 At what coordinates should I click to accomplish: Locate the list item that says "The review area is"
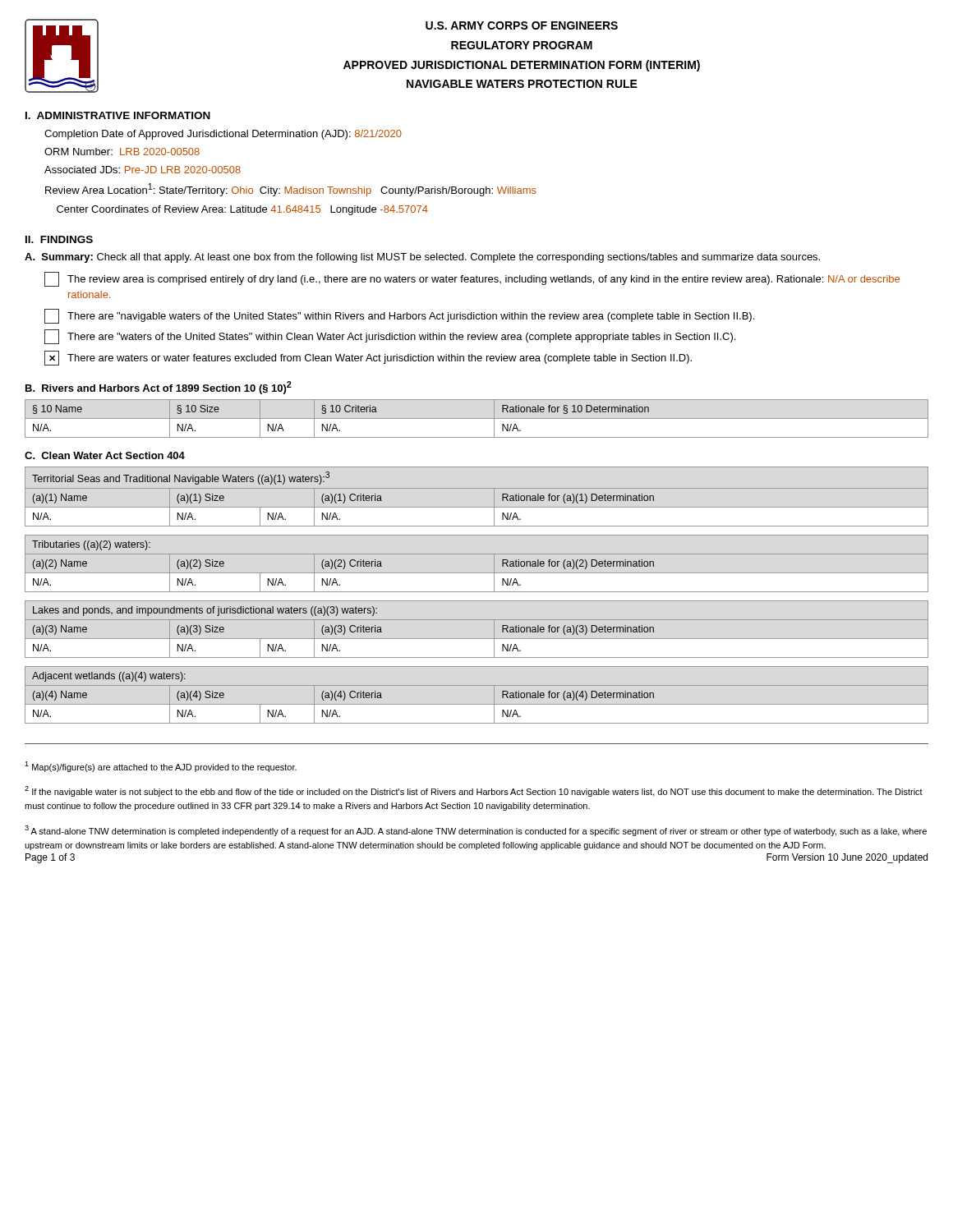click(486, 287)
